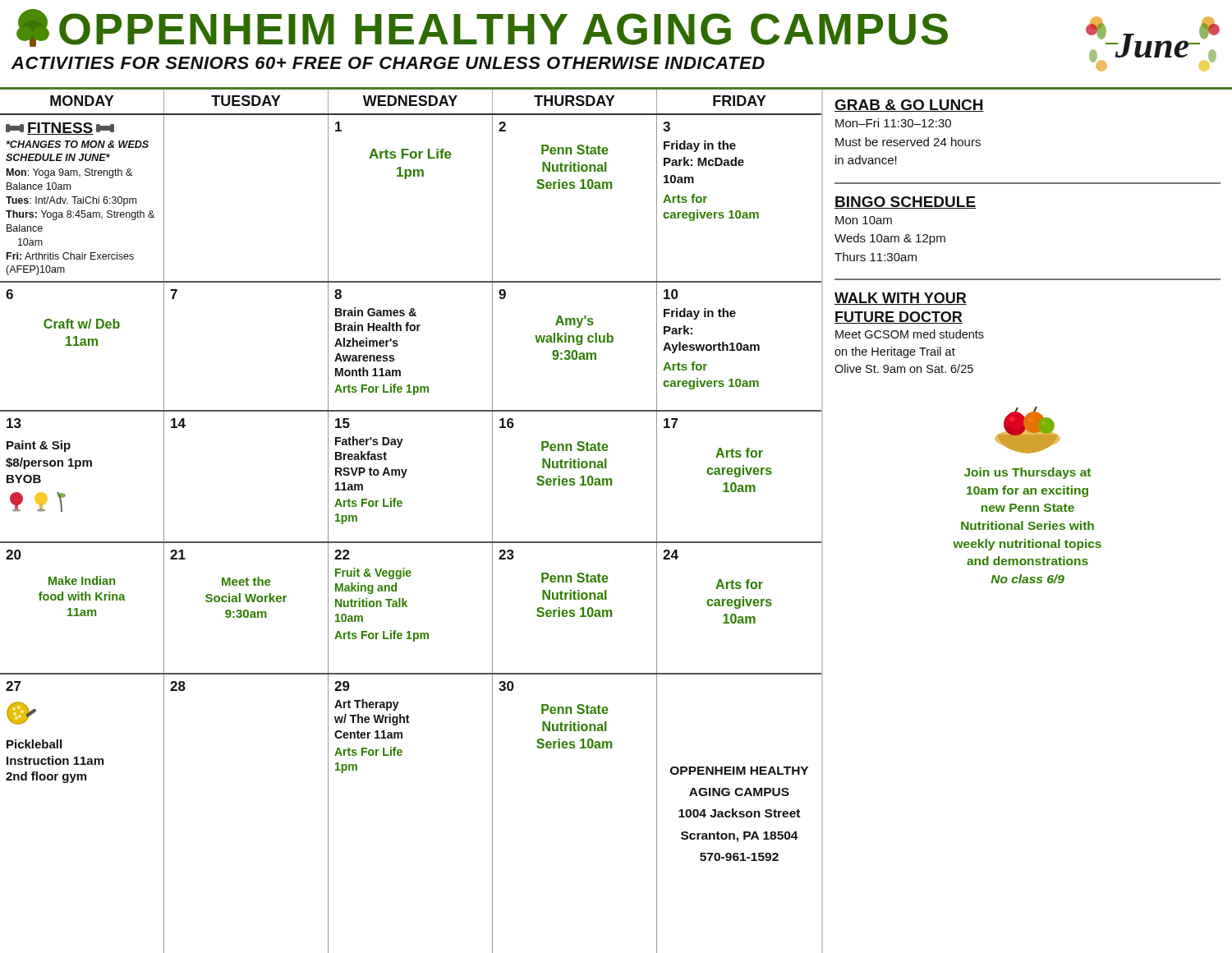Find the text block with the text "OPPENHEIM HEALTHYAGING CAMPUS1004 Jackson StreetScranton, PA"
The width and height of the screenshot is (1232, 953).
739,813
